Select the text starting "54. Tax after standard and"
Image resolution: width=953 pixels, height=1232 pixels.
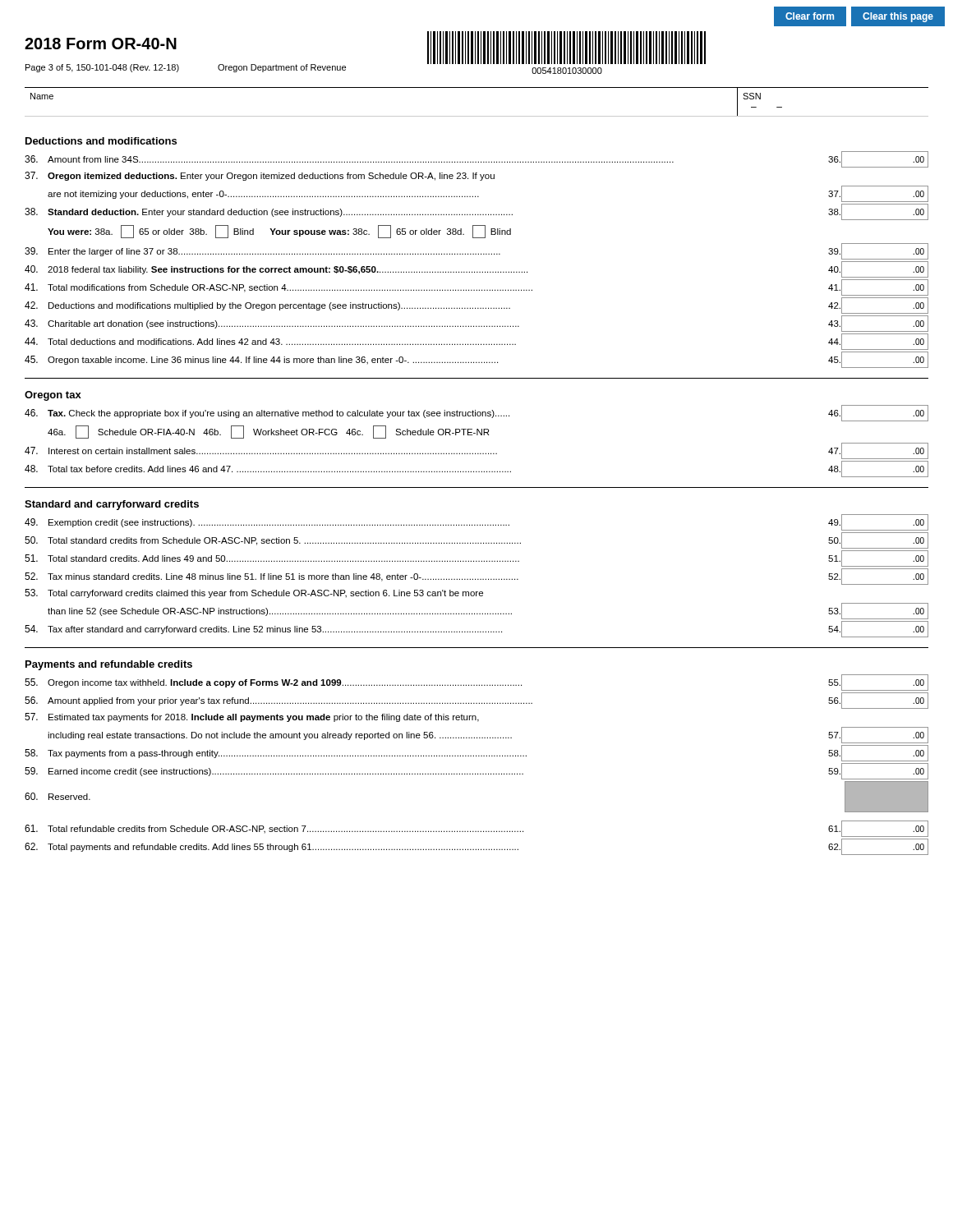click(476, 629)
